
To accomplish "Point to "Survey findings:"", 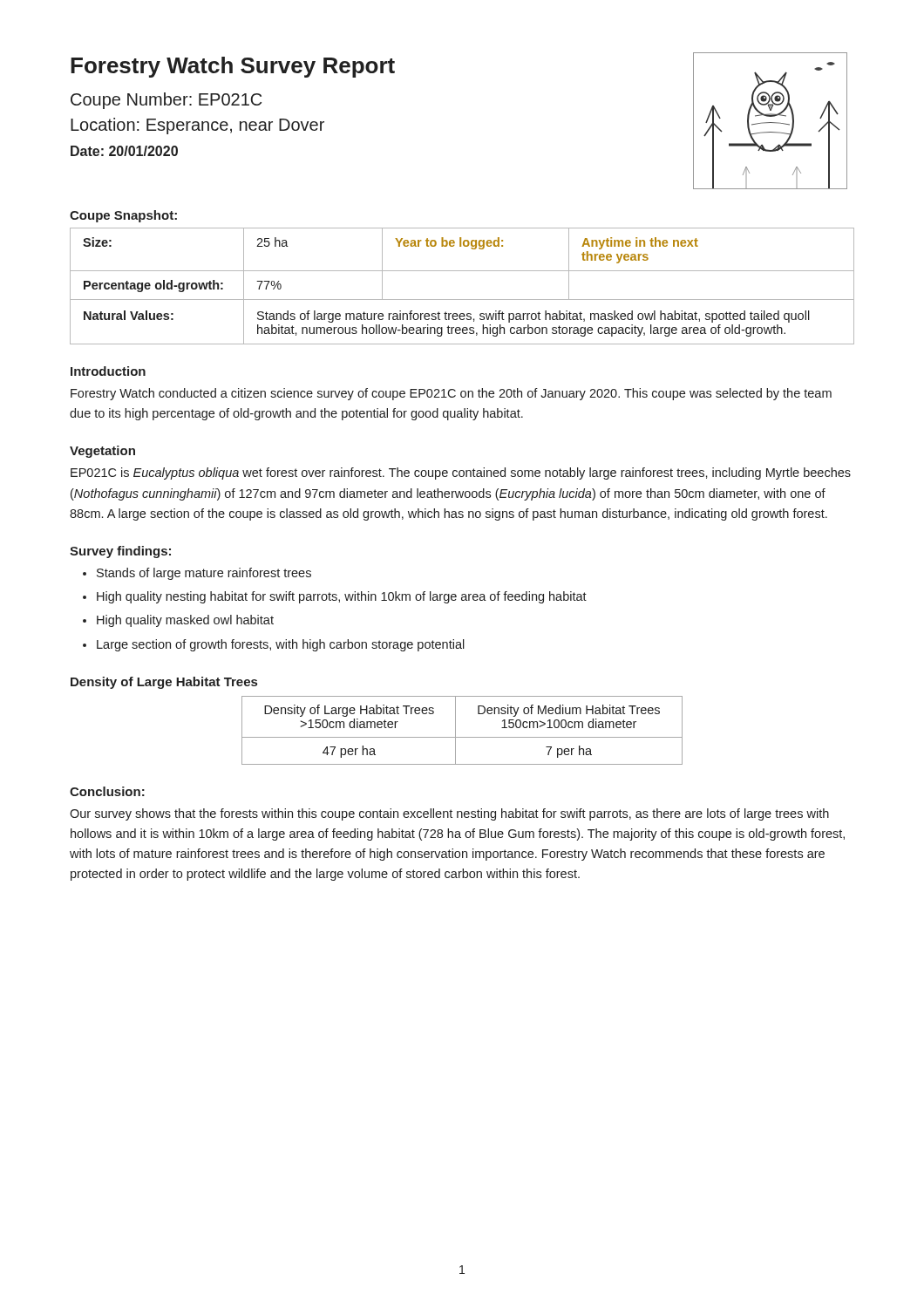I will coord(121,551).
